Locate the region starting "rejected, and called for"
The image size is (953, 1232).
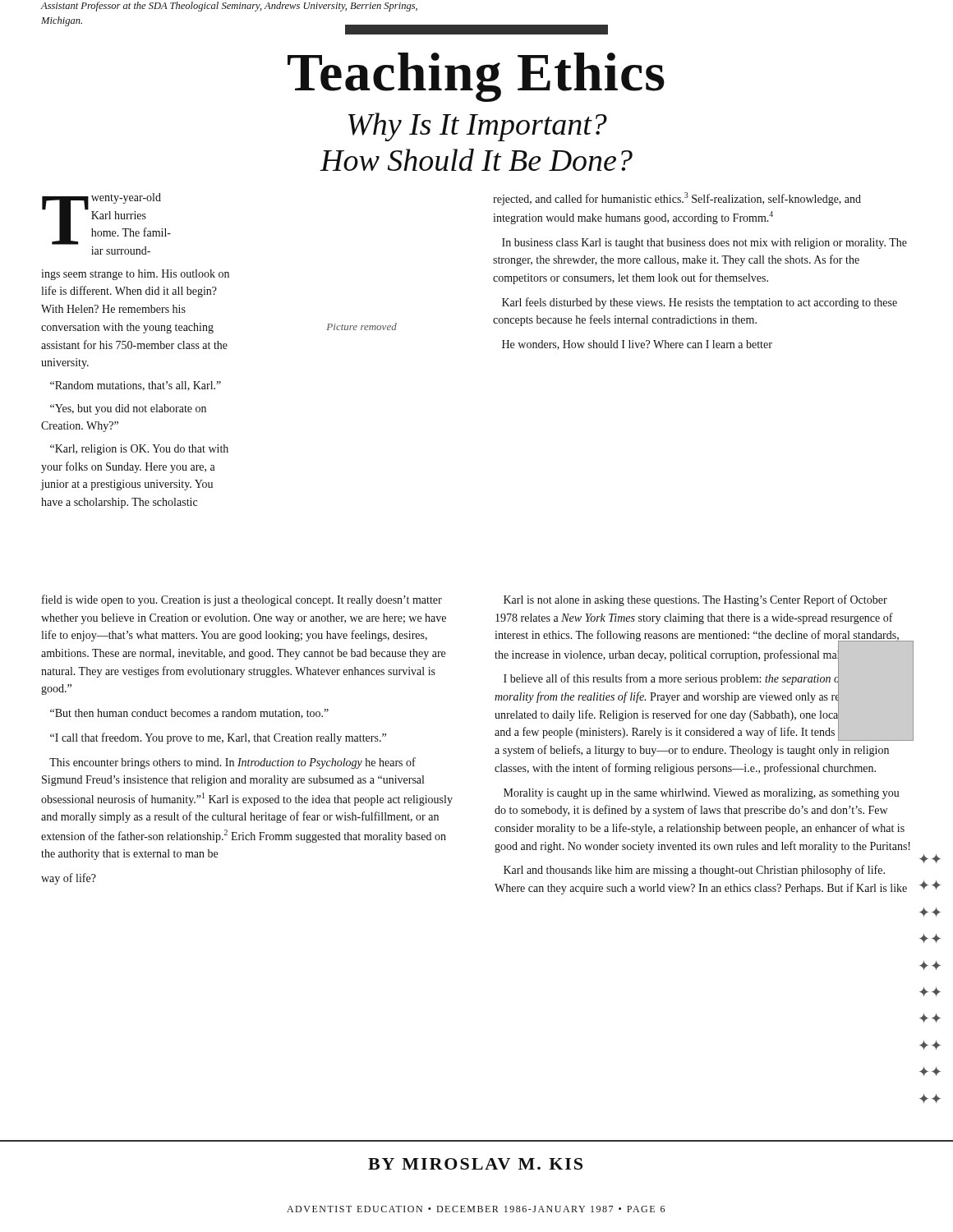click(702, 271)
